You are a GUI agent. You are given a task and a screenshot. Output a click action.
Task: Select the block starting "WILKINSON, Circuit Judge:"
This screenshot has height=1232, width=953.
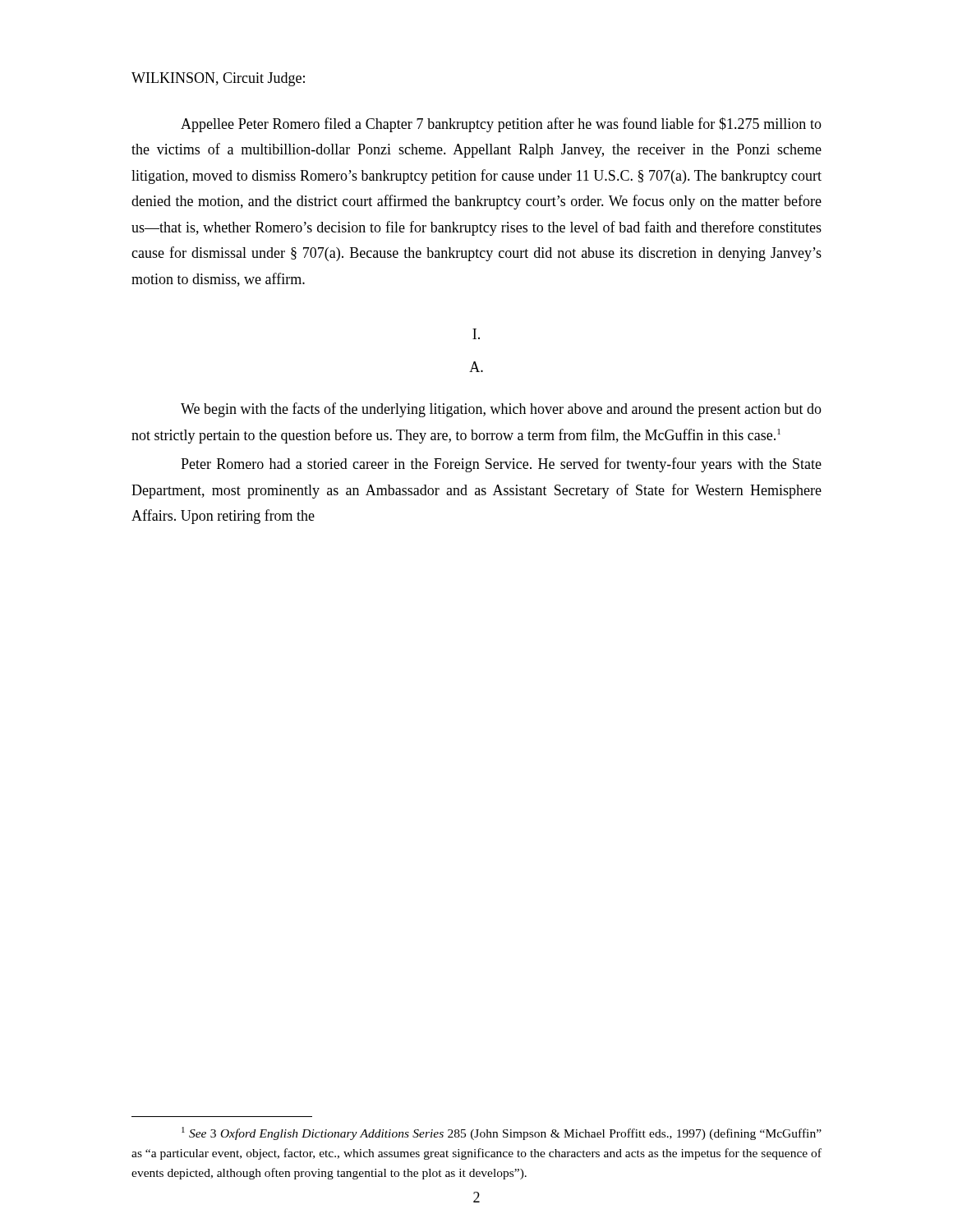click(x=219, y=78)
